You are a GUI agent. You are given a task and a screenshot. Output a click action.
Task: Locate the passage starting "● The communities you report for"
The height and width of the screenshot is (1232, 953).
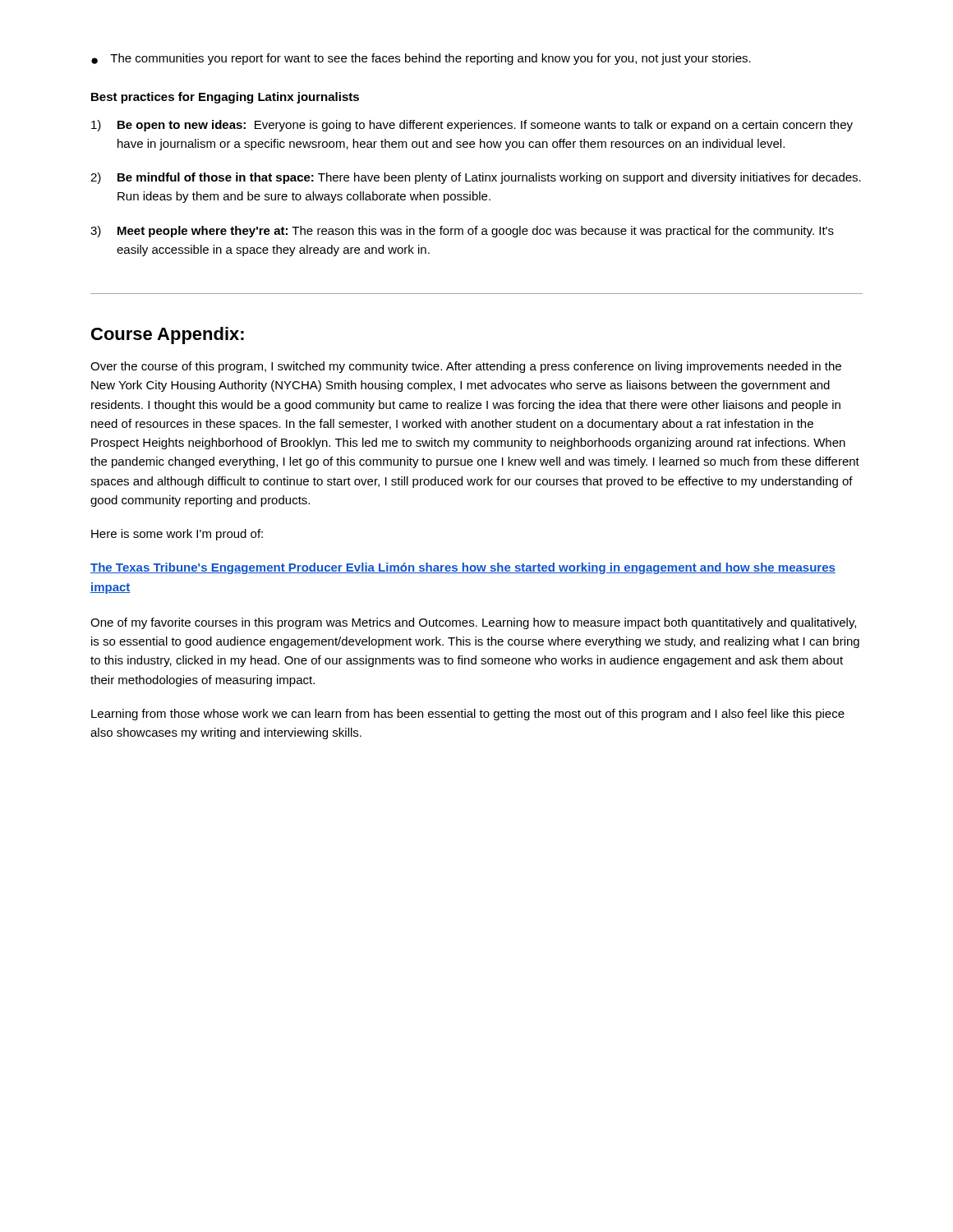point(476,60)
